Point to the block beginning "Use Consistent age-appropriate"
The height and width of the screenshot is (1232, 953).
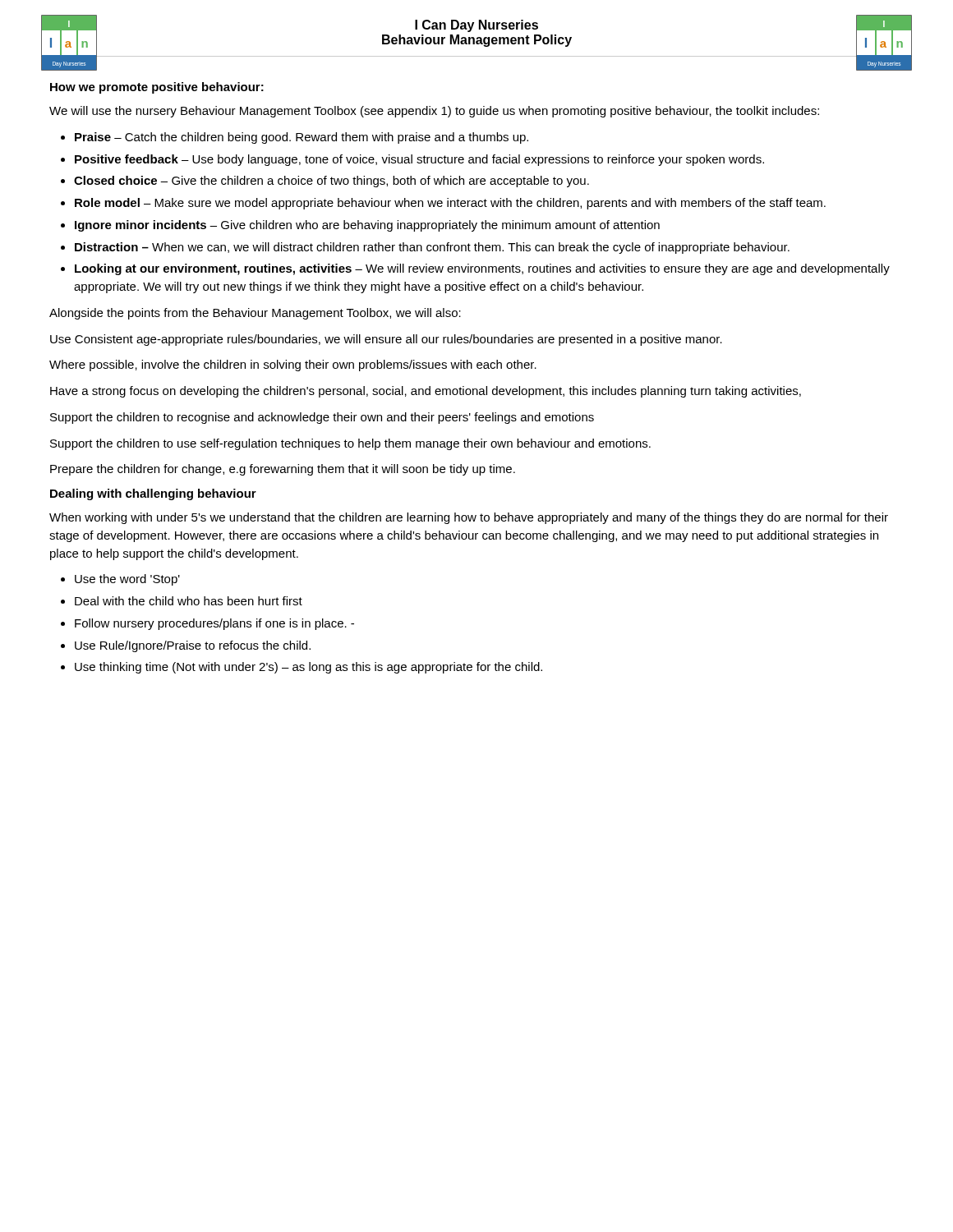coord(386,338)
